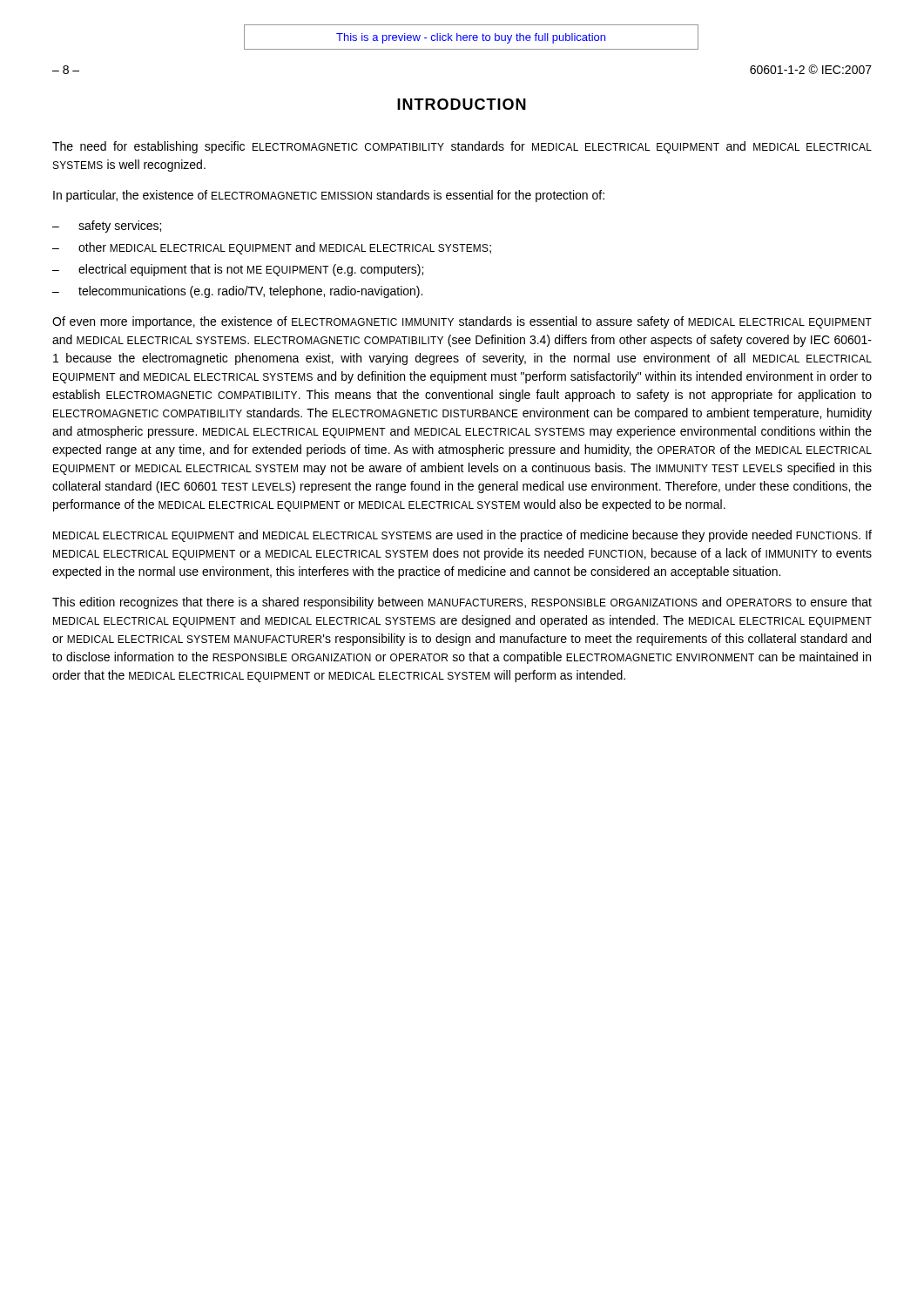Image resolution: width=924 pixels, height=1307 pixels.
Task: Select the list item with the text "safety services;"
Action: point(120,226)
